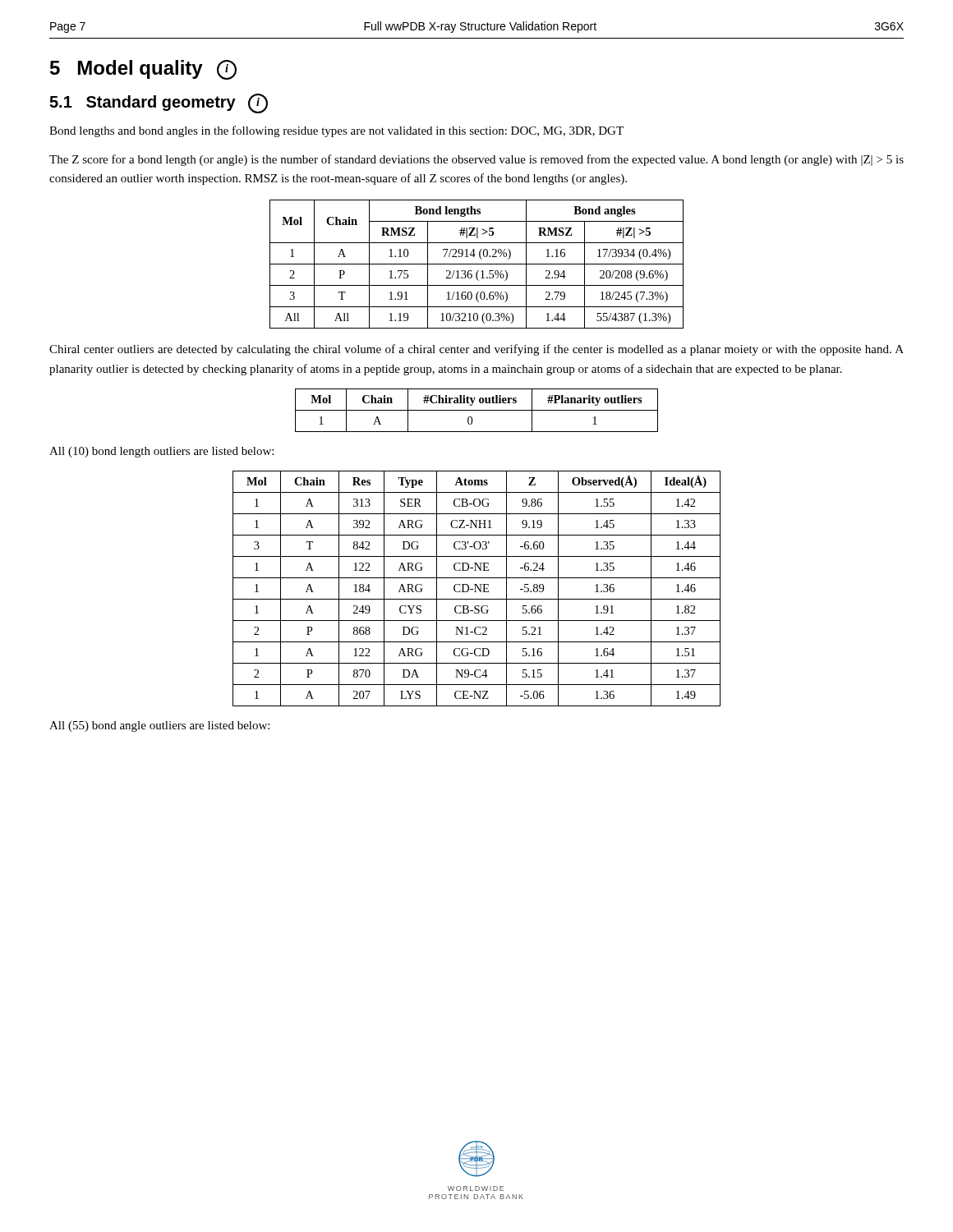Click on the element starting "5 Model quality"

pyautogui.click(x=143, y=70)
